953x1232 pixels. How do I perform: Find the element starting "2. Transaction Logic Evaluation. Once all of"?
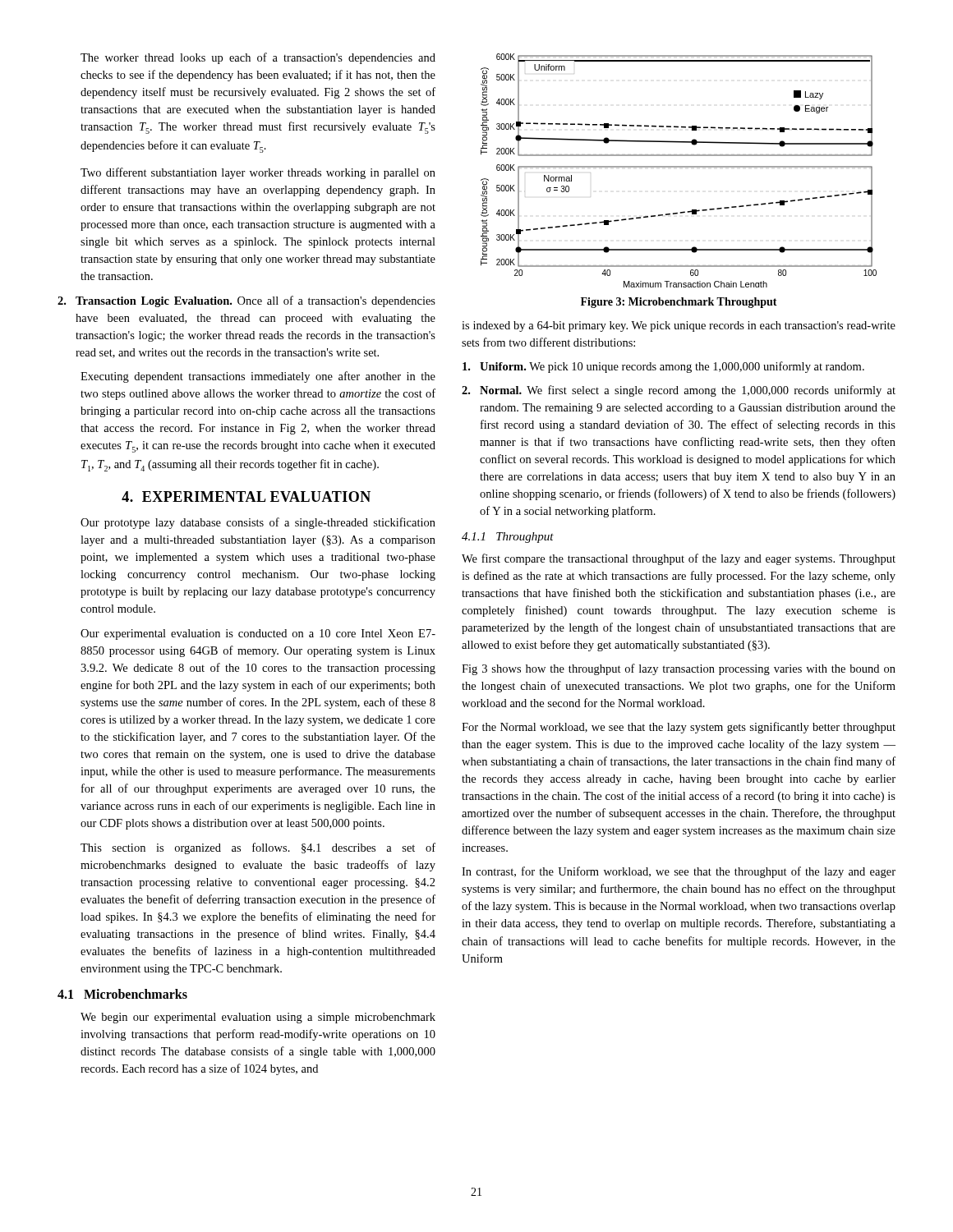pos(246,327)
